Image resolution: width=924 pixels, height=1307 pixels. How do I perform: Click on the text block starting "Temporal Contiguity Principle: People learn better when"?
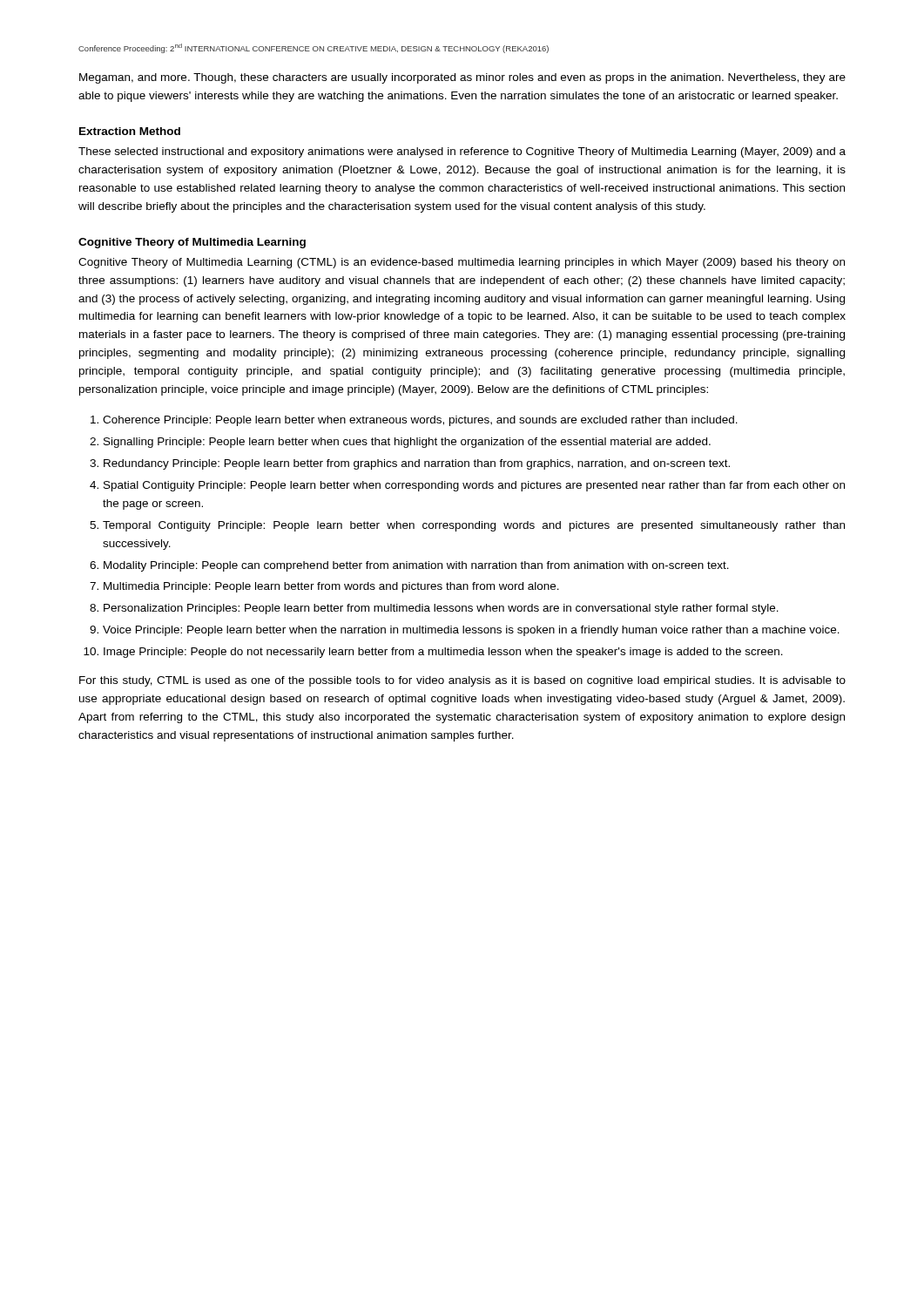pyautogui.click(x=474, y=534)
